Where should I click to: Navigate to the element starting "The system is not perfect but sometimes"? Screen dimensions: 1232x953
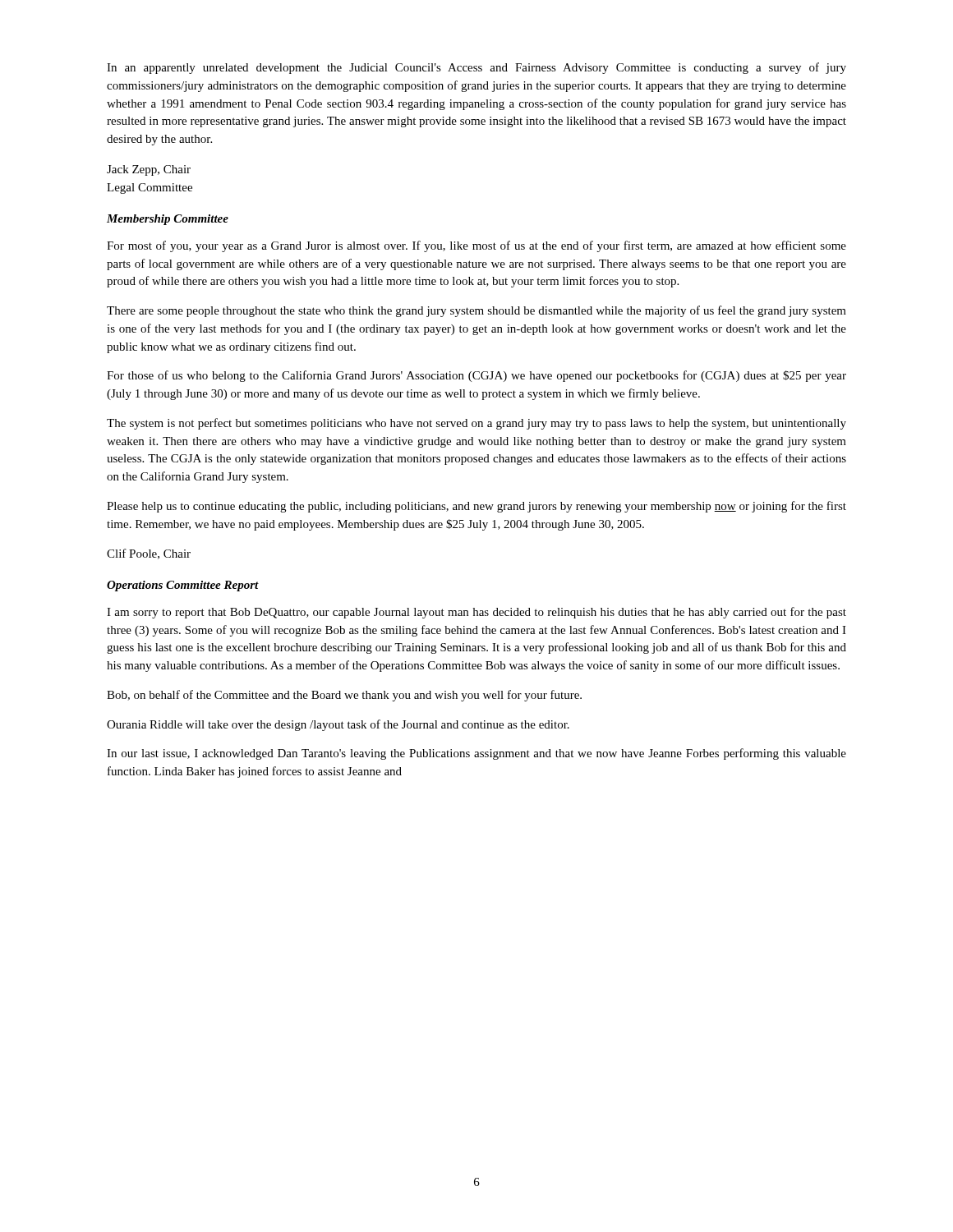click(476, 450)
